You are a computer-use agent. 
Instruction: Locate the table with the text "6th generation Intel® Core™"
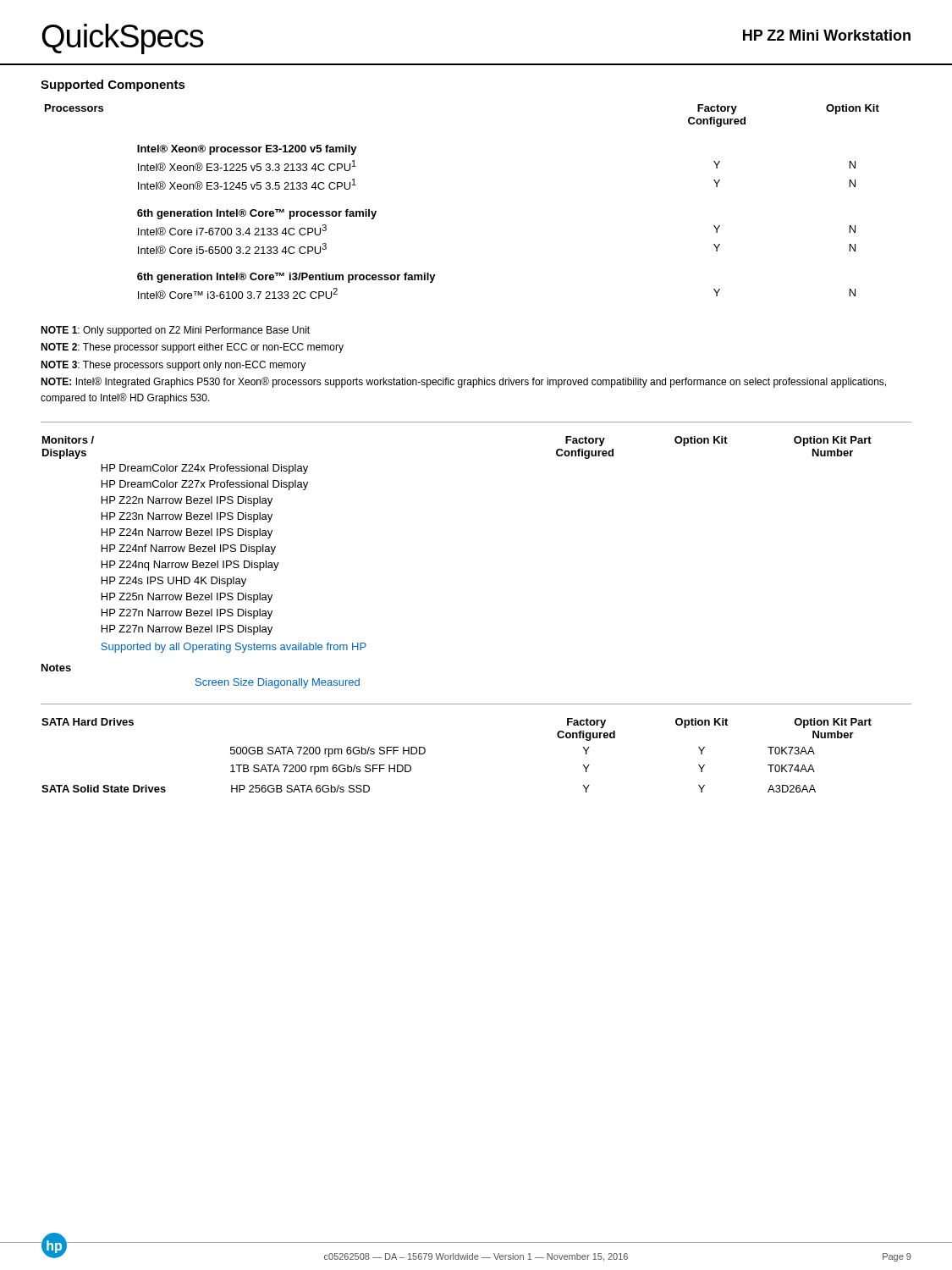pyautogui.click(x=476, y=202)
